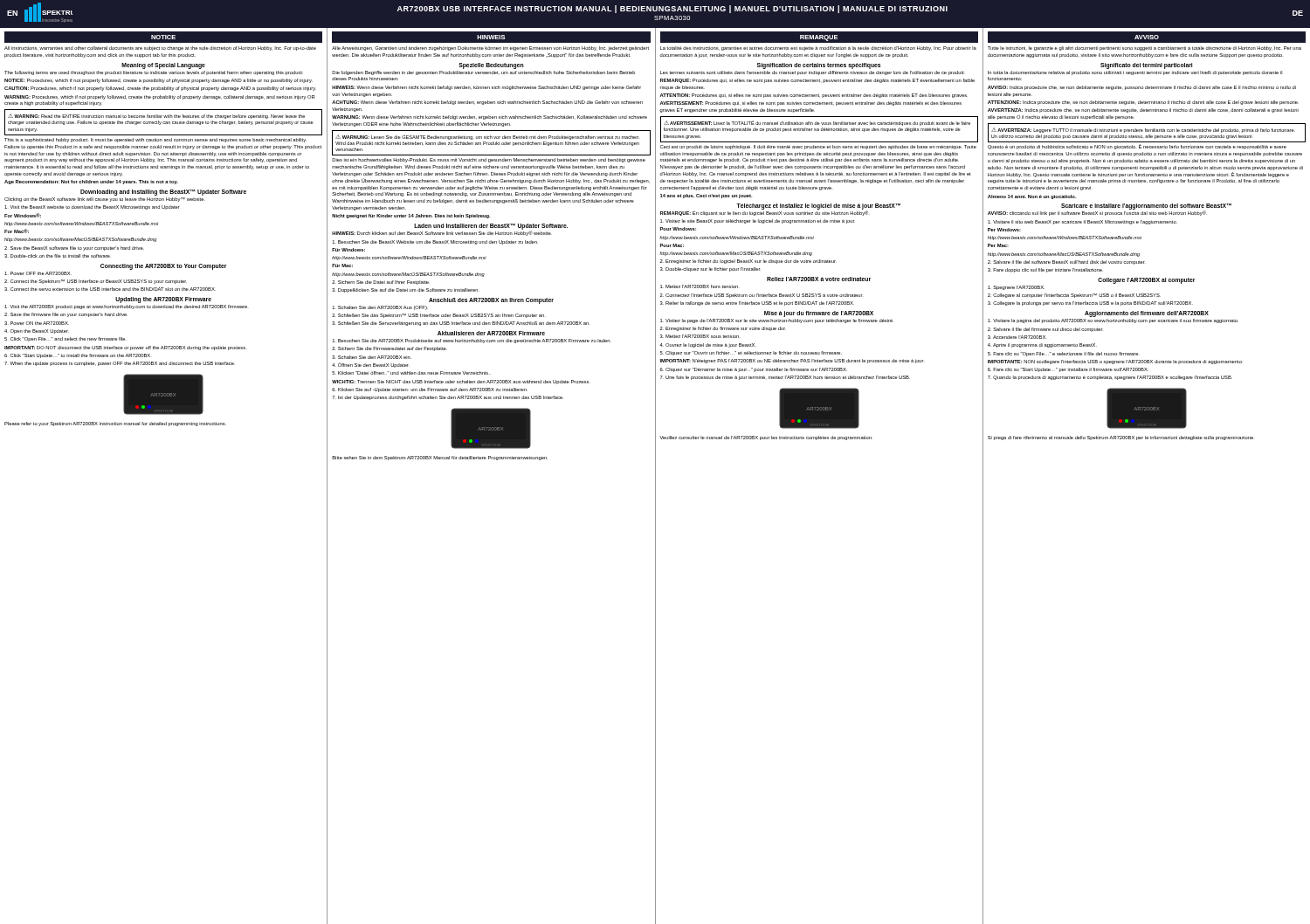Find the block starting "Veuillez consulter le manuel de l'AR7200BX pour"
Screen dimensions: 924x1310
819,438
